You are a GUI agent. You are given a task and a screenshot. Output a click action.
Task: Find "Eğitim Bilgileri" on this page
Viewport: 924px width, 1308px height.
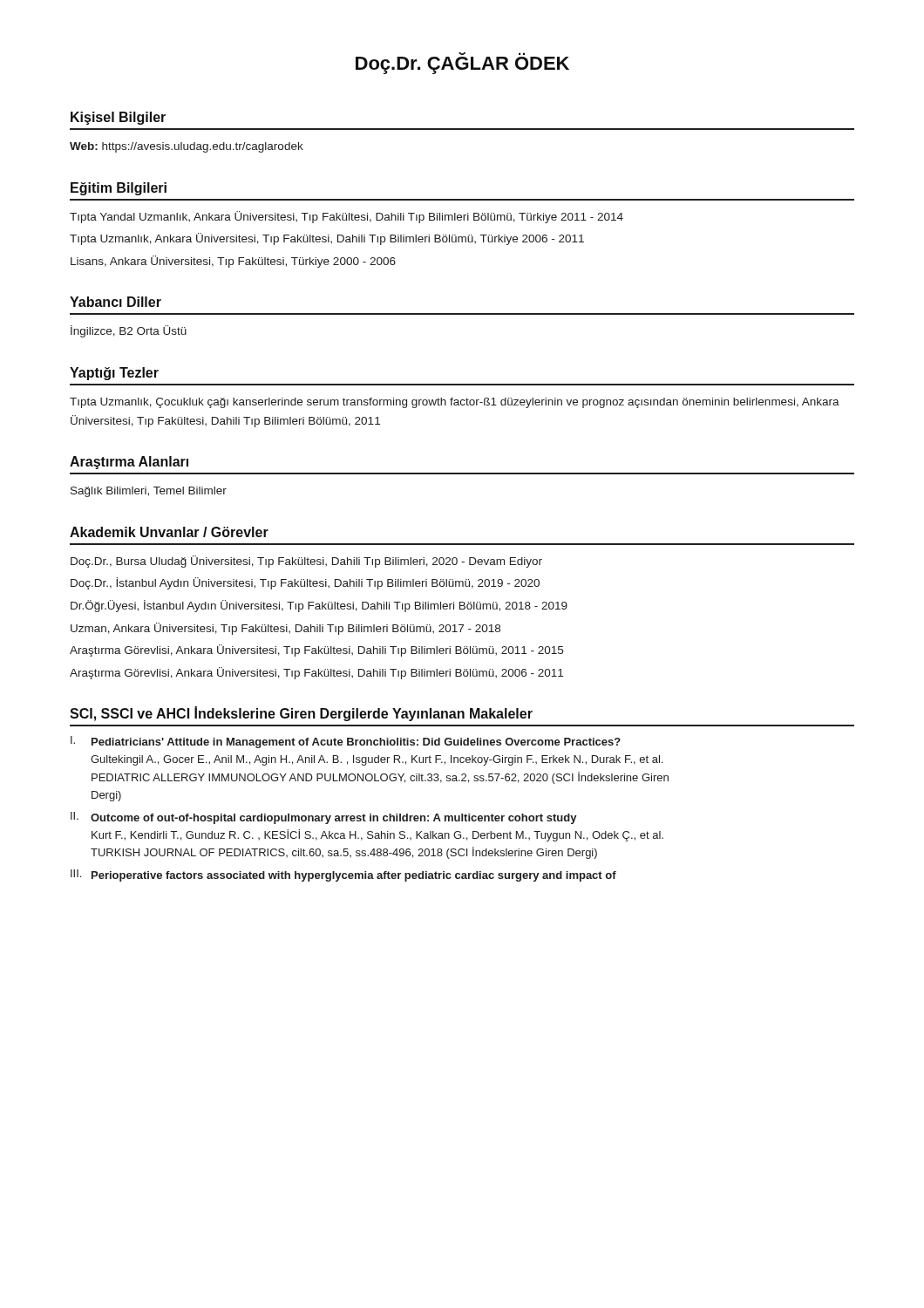tap(462, 190)
